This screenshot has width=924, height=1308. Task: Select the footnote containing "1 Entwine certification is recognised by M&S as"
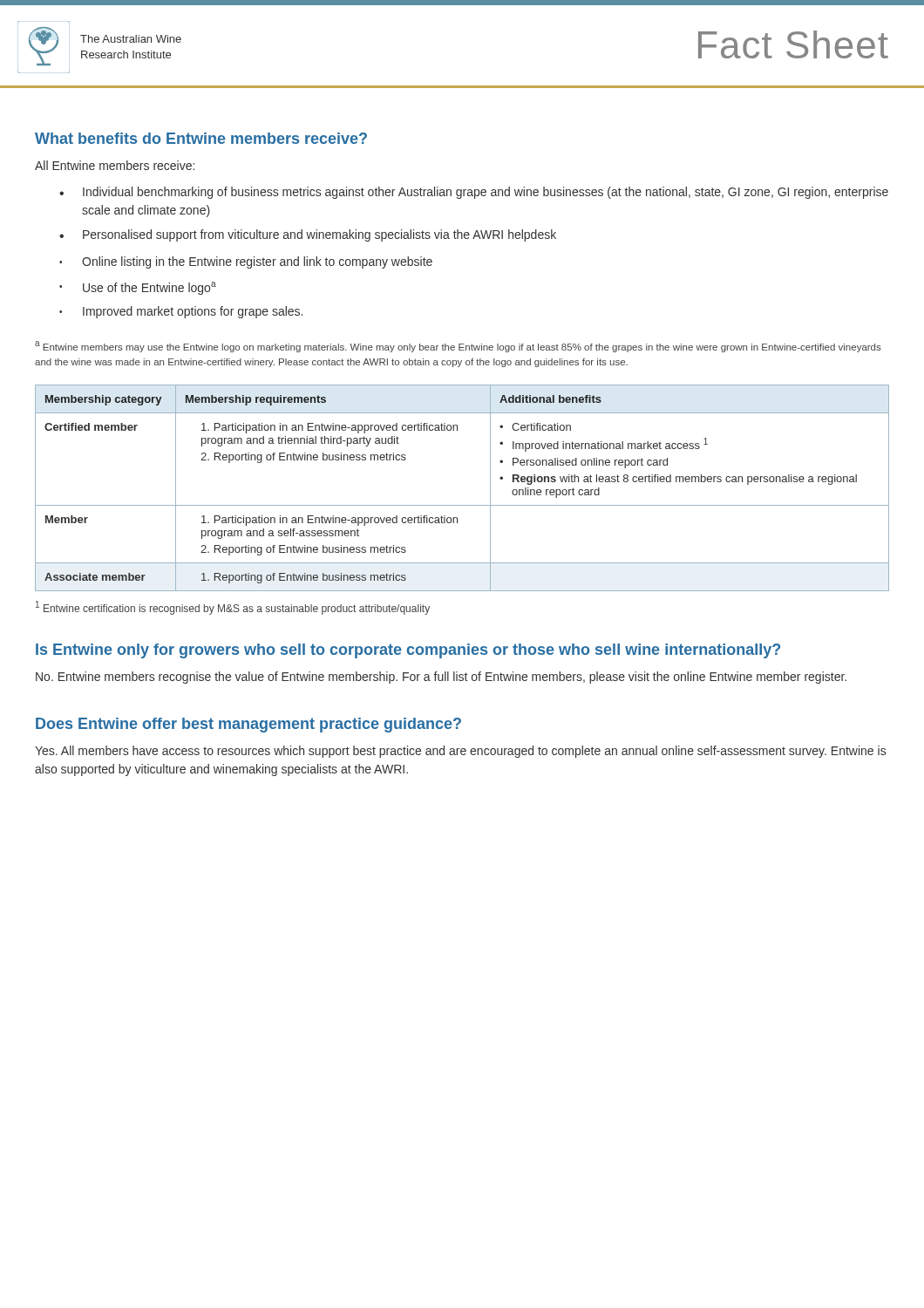coord(232,607)
